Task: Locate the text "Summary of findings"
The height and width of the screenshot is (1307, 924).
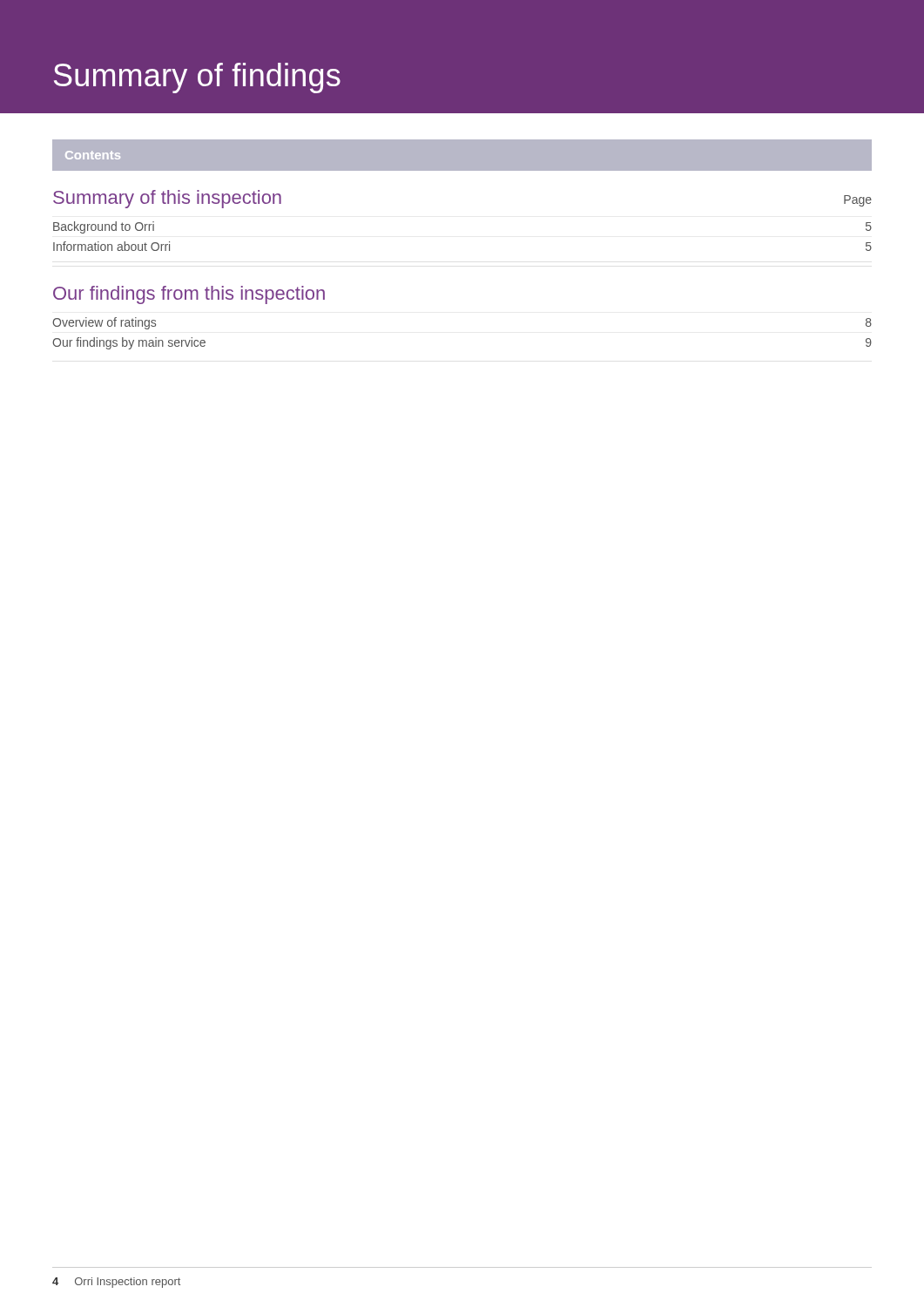Action: click(171, 76)
